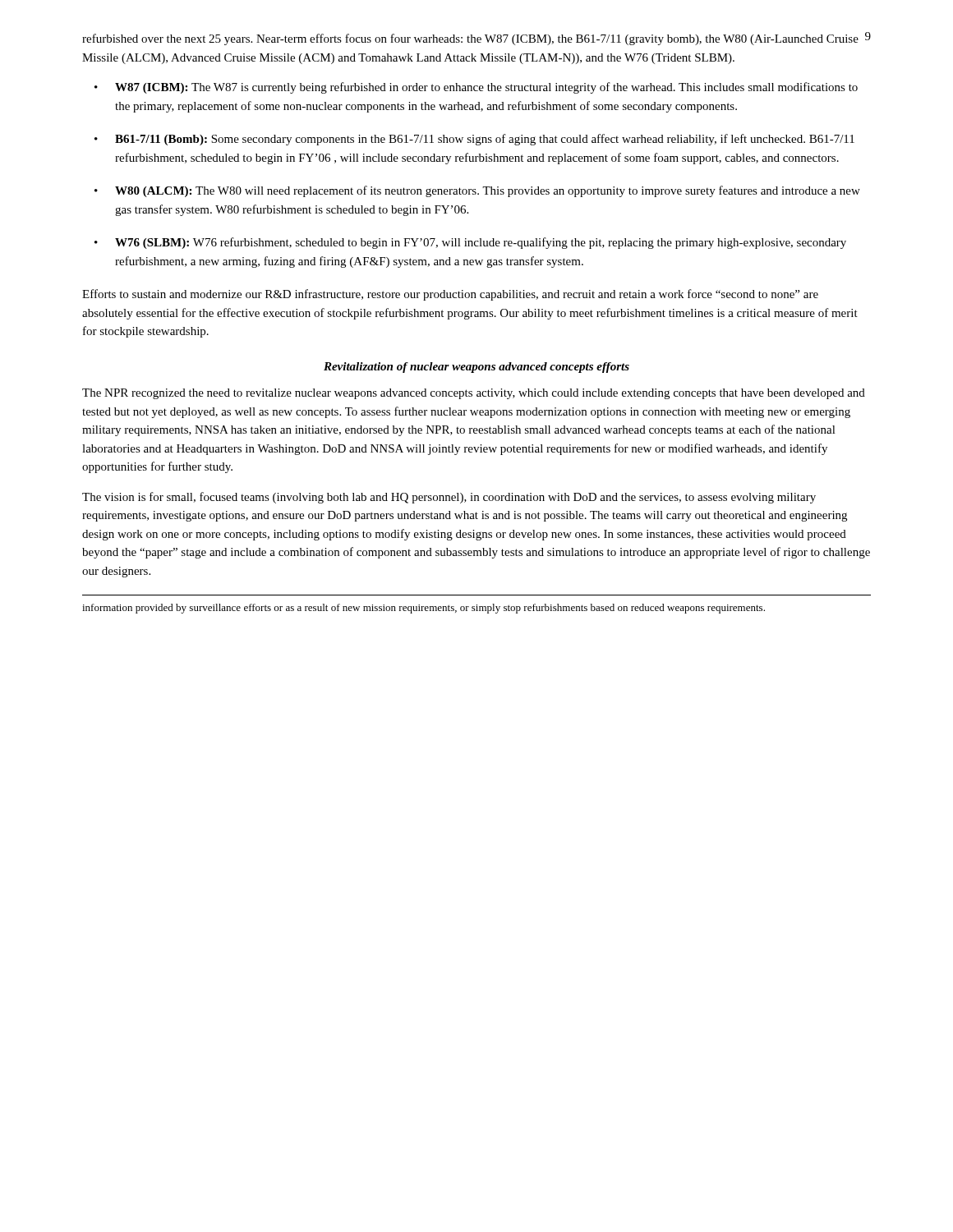Find the block on this page that starts "W80 (ALCM): The"
The height and width of the screenshot is (1232, 953).
coord(493,200)
